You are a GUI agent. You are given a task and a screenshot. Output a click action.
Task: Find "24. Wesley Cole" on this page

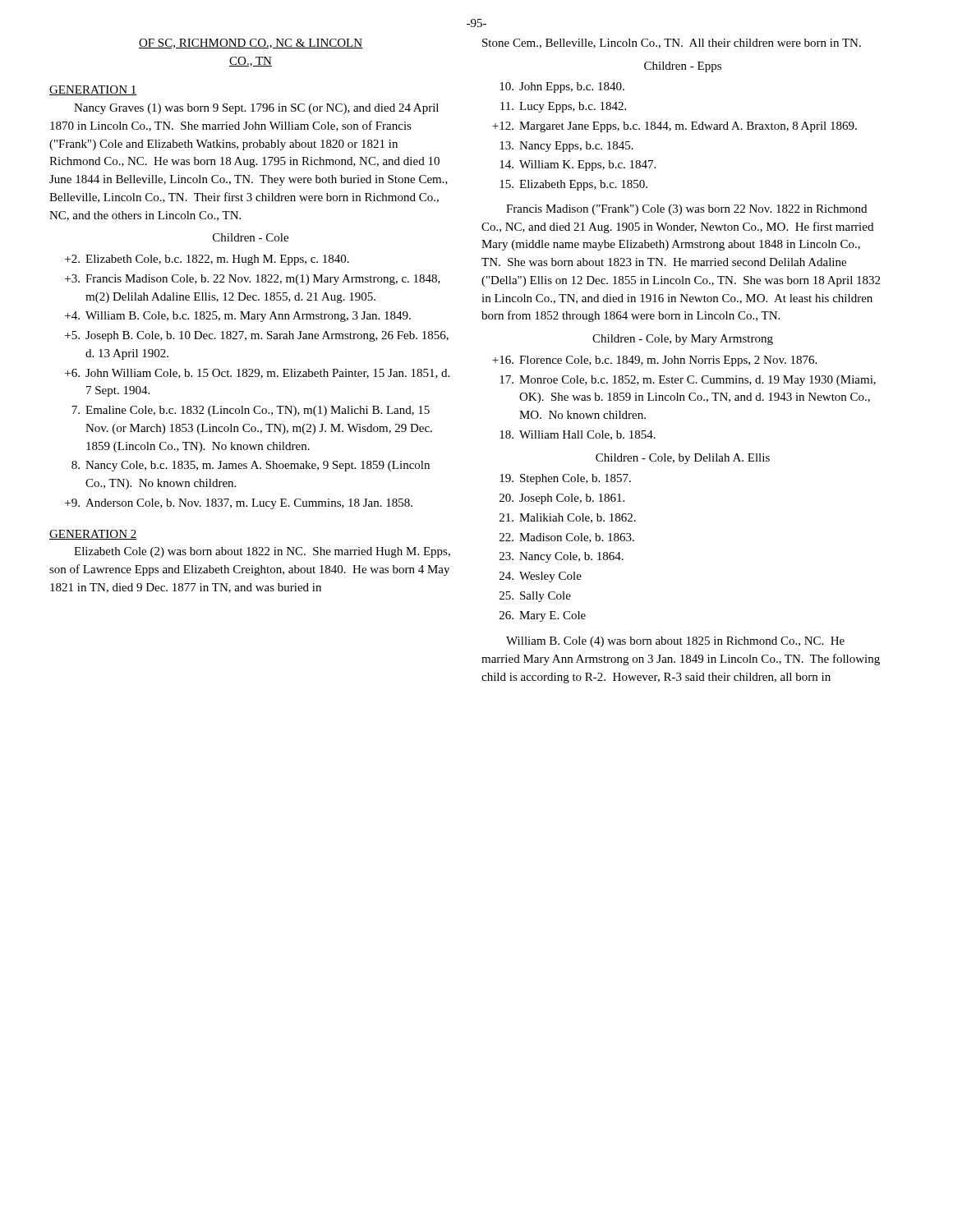click(541, 577)
